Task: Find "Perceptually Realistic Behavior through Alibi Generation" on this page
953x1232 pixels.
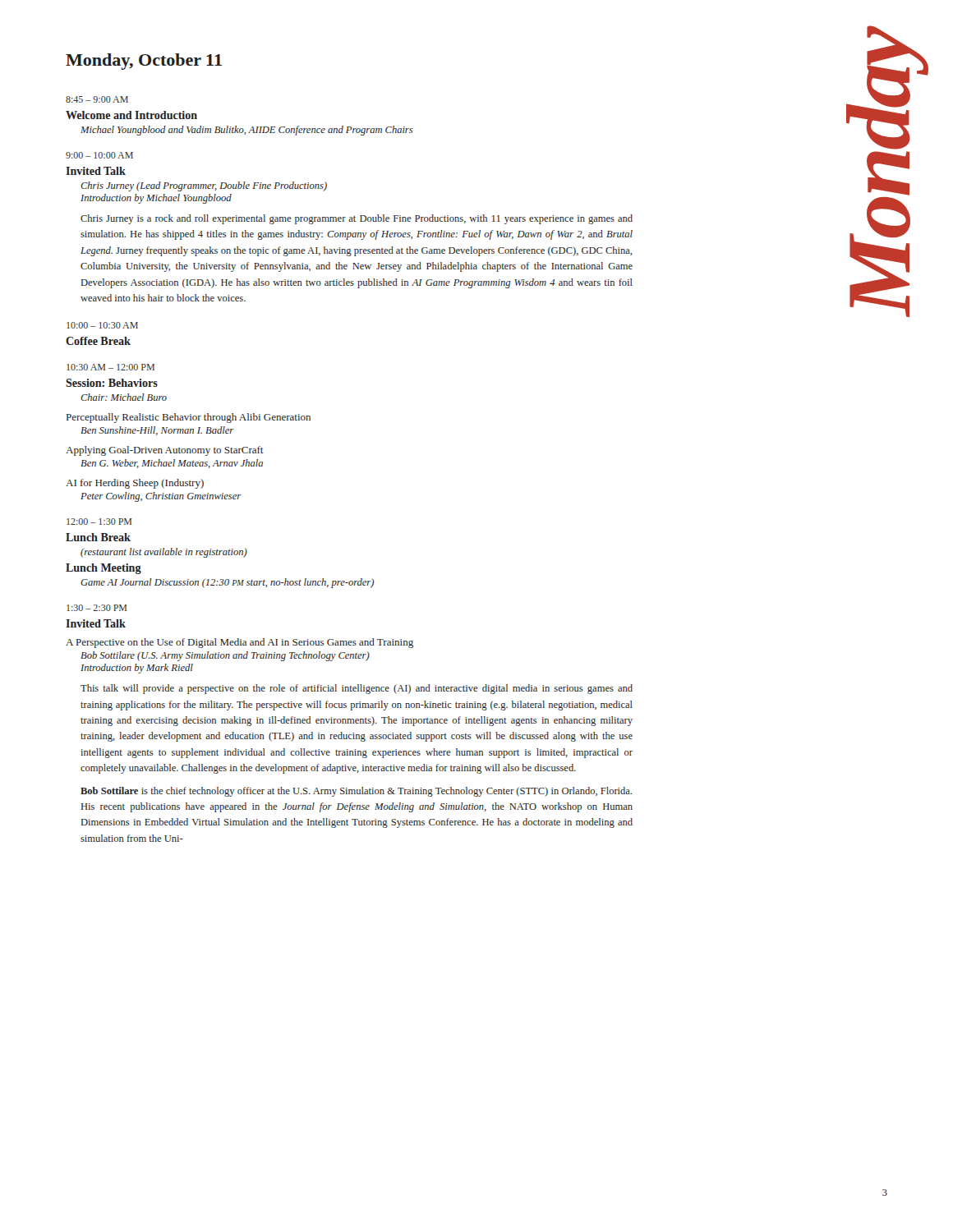Action: tap(188, 417)
